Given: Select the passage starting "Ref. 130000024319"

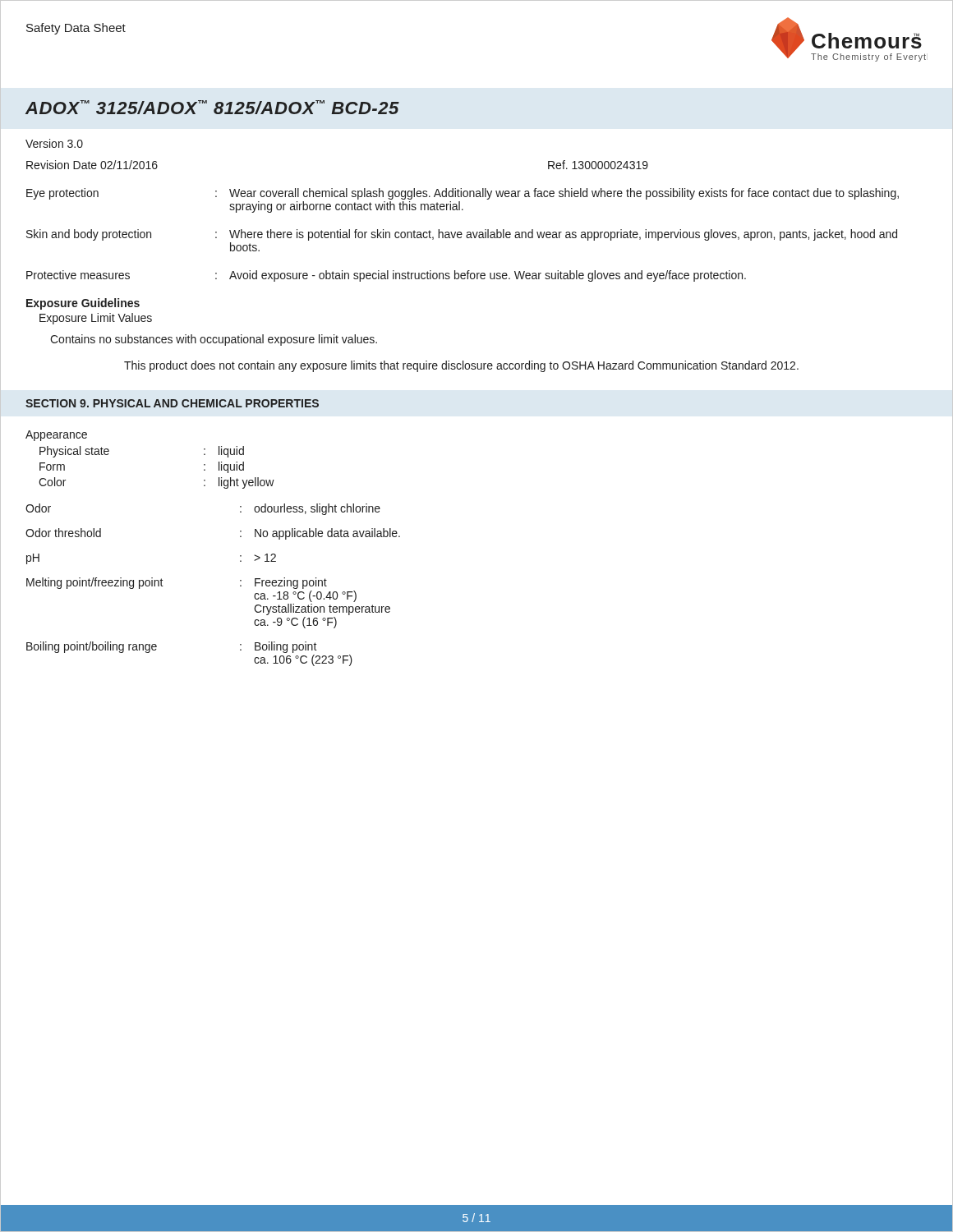Looking at the screenshot, I should click(598, 165).
